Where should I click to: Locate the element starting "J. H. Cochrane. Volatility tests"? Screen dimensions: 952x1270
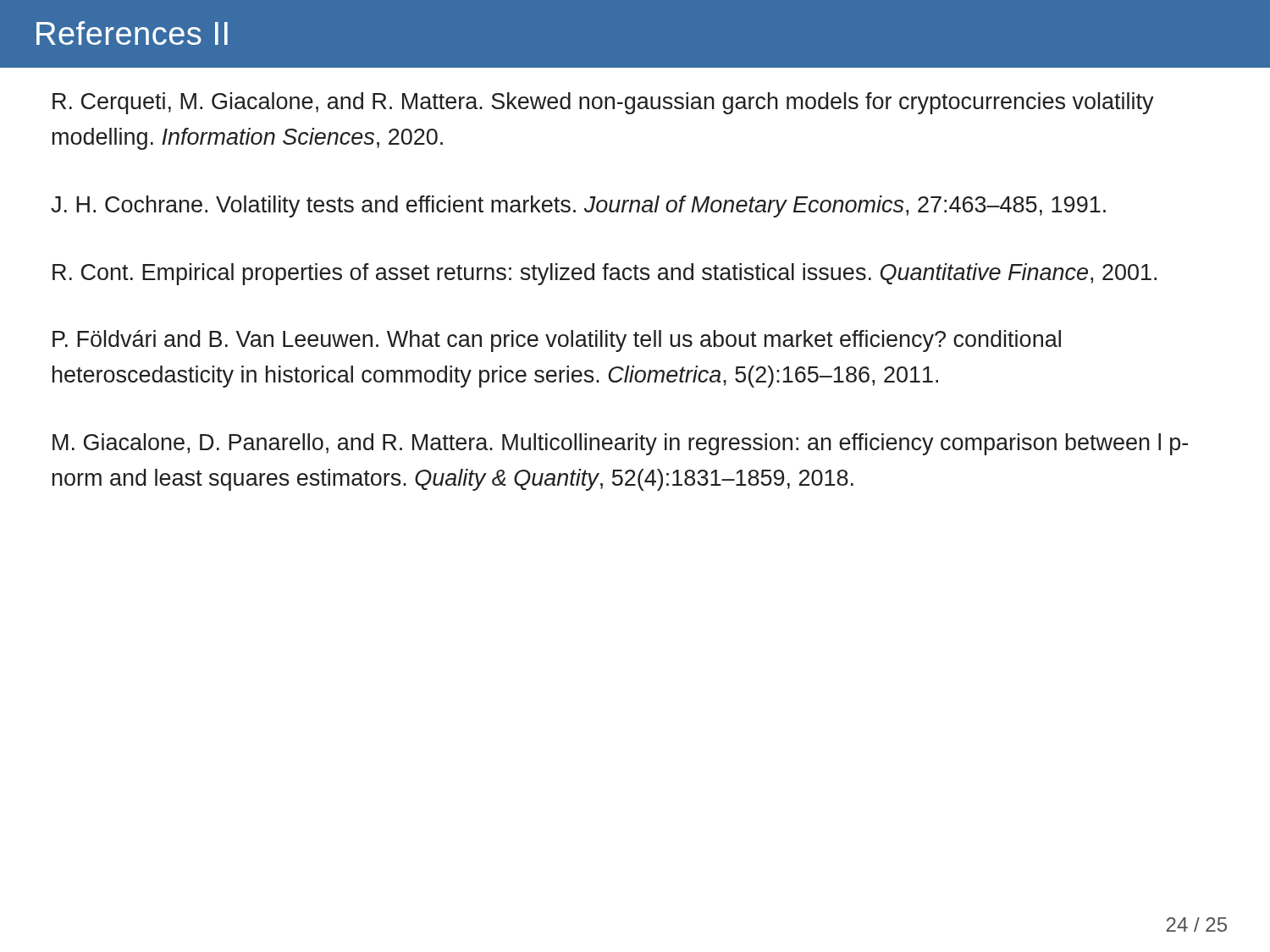coord(635,205)
